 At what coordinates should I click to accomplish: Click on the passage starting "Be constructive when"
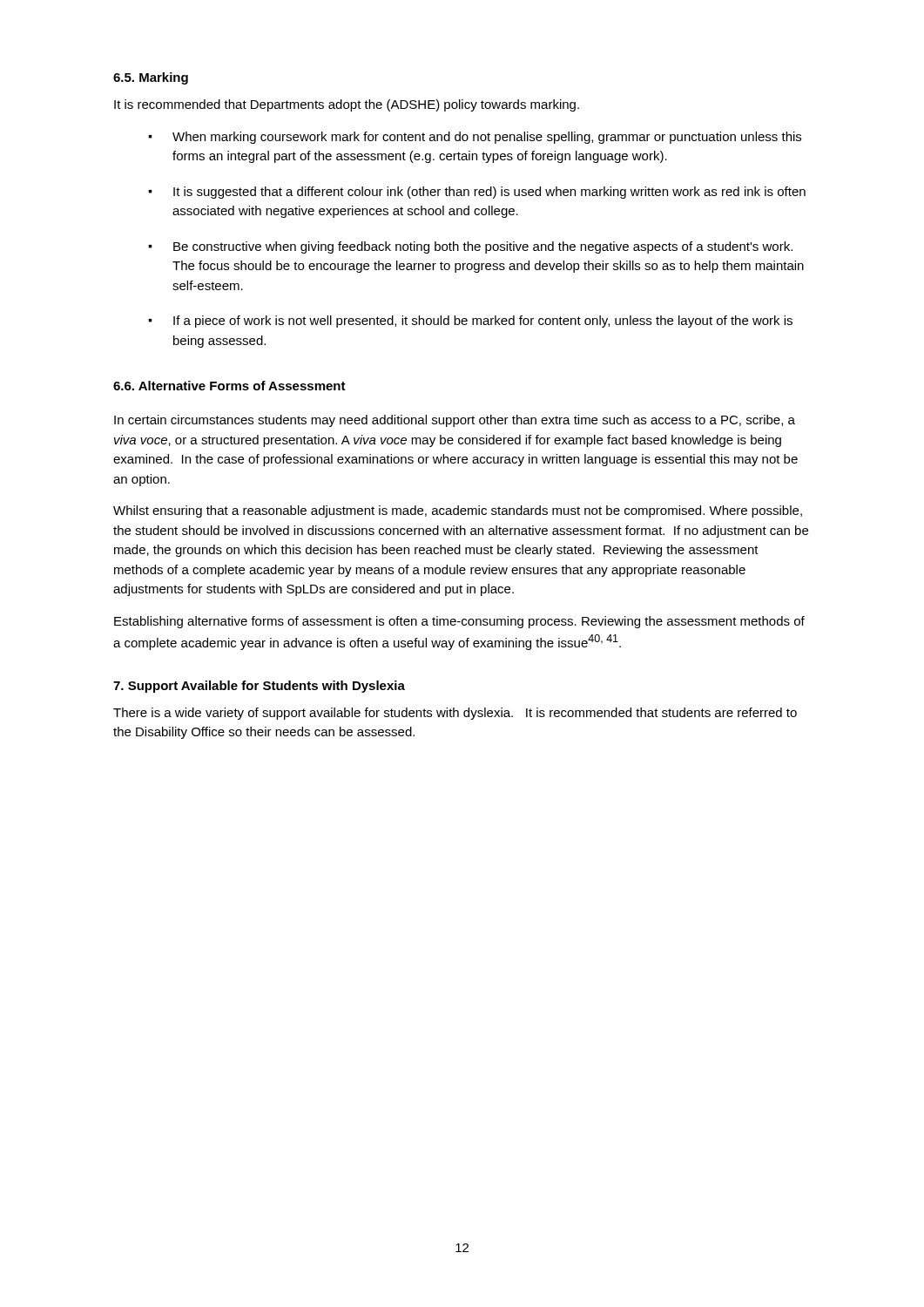(x=488, y=265)
